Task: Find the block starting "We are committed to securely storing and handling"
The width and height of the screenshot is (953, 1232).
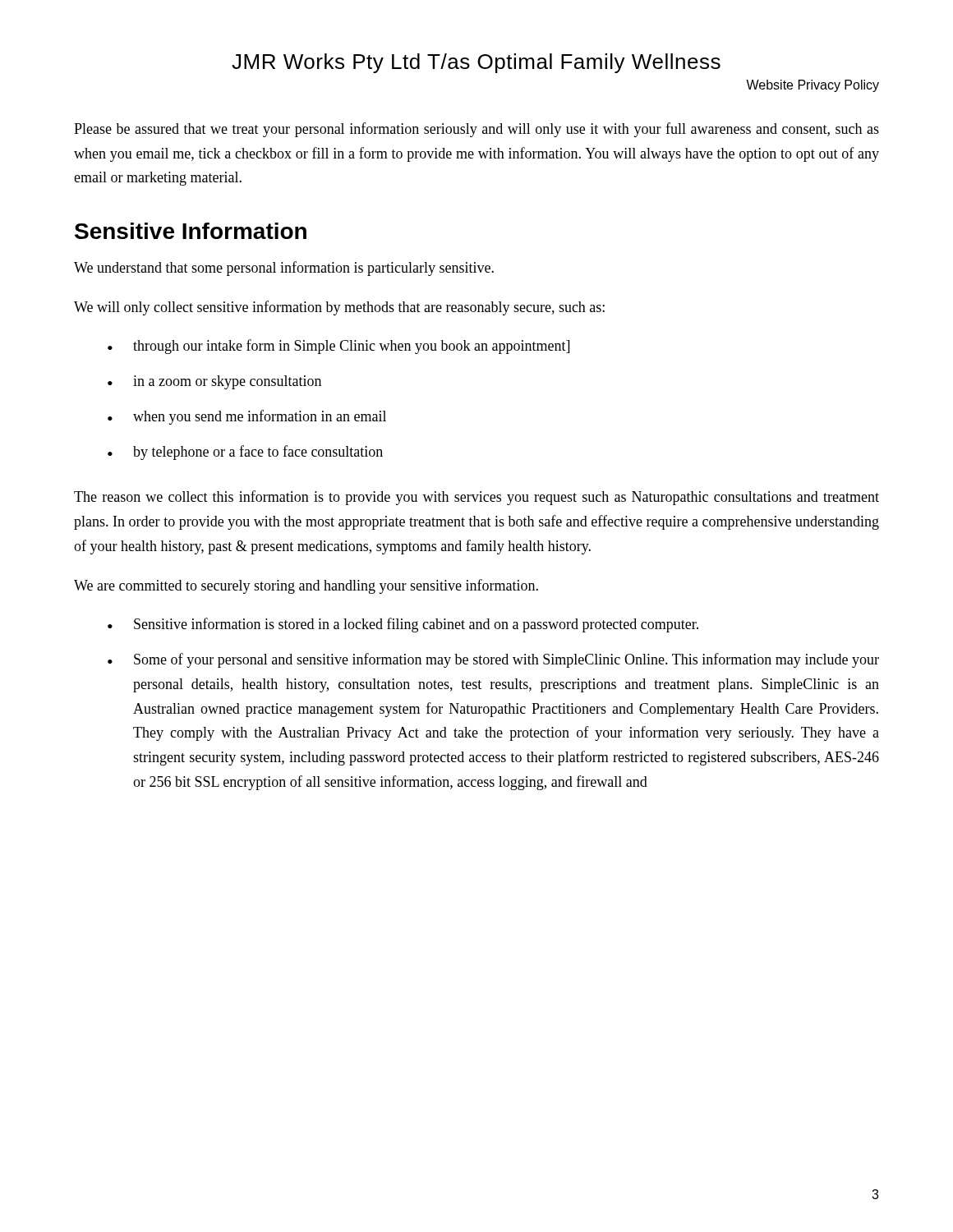Action: 306,585
